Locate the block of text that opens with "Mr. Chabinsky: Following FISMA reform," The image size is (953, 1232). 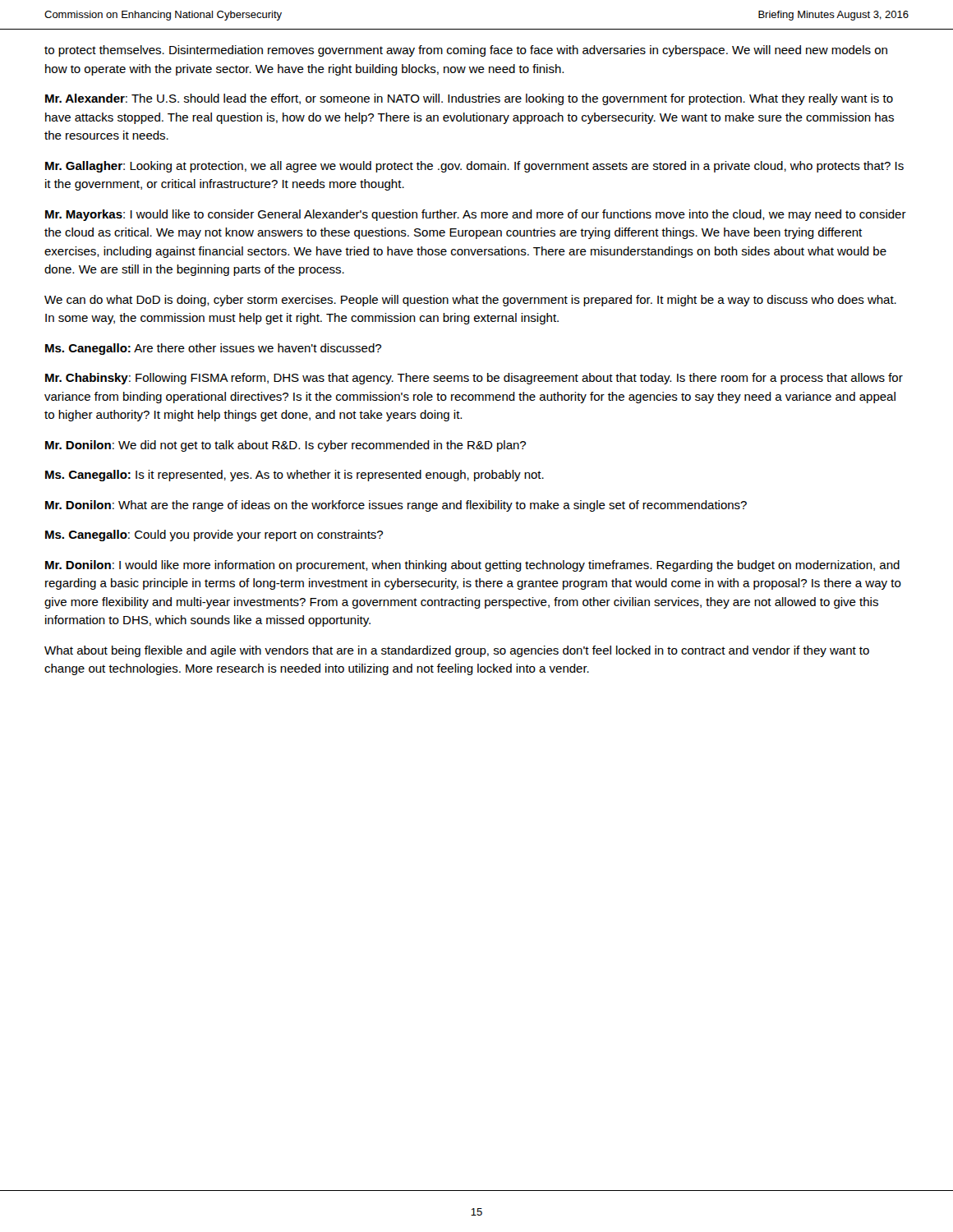click(473, 396)
